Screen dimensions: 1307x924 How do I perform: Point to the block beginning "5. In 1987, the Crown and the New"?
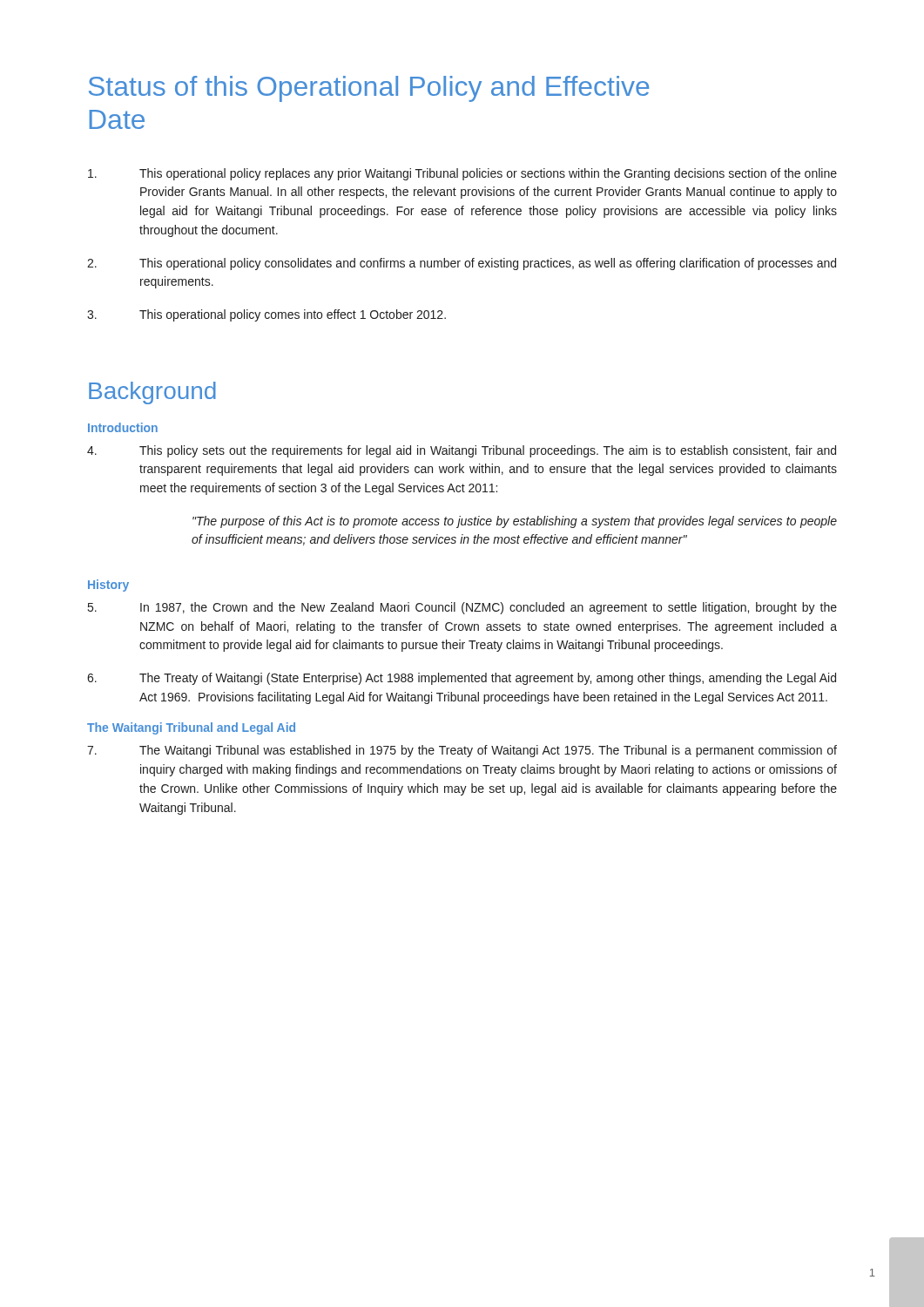(462, 627)
